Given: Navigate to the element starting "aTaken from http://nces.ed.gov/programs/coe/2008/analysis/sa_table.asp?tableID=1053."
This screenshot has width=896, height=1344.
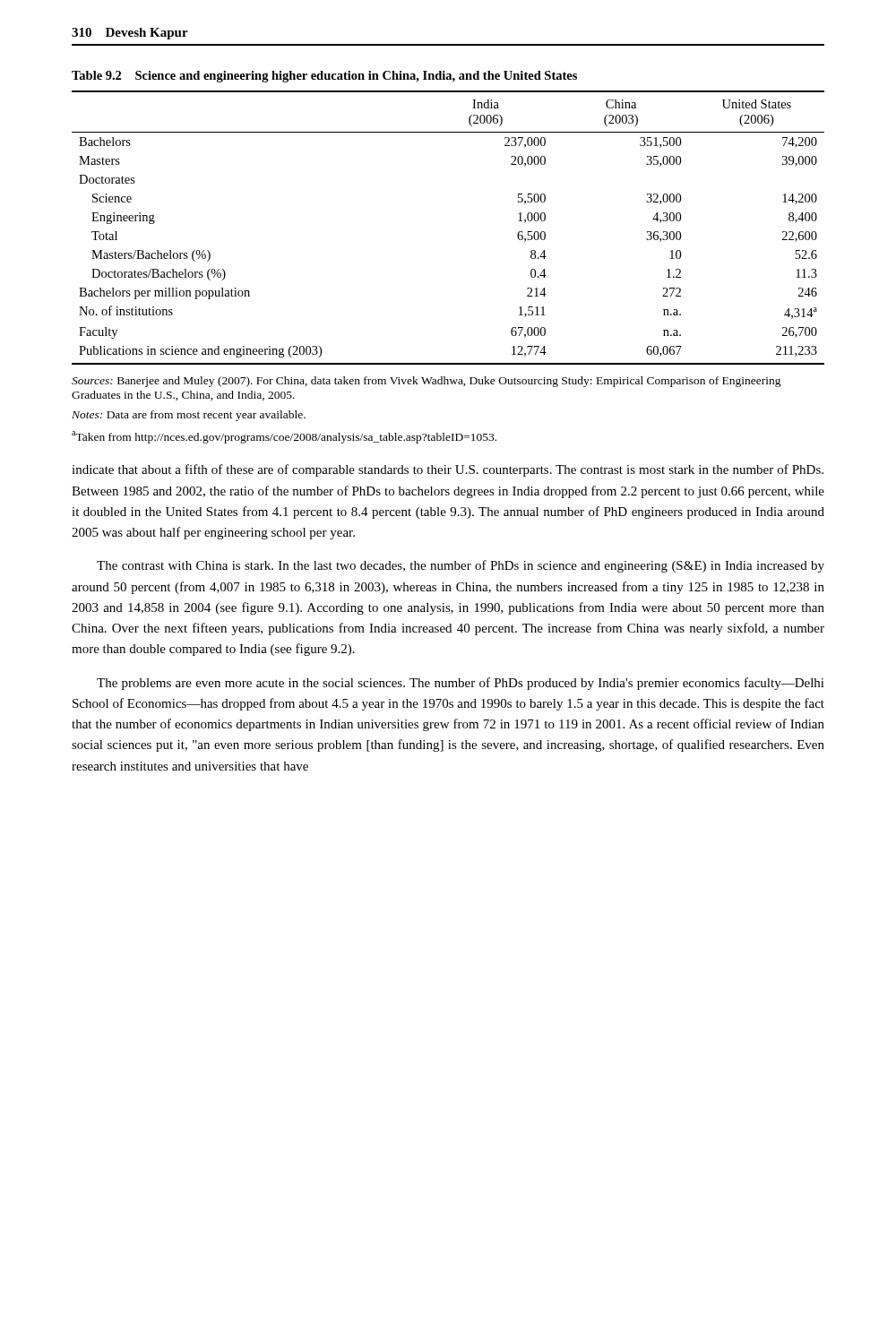Looking at the screenshot, I should point(285,435).
